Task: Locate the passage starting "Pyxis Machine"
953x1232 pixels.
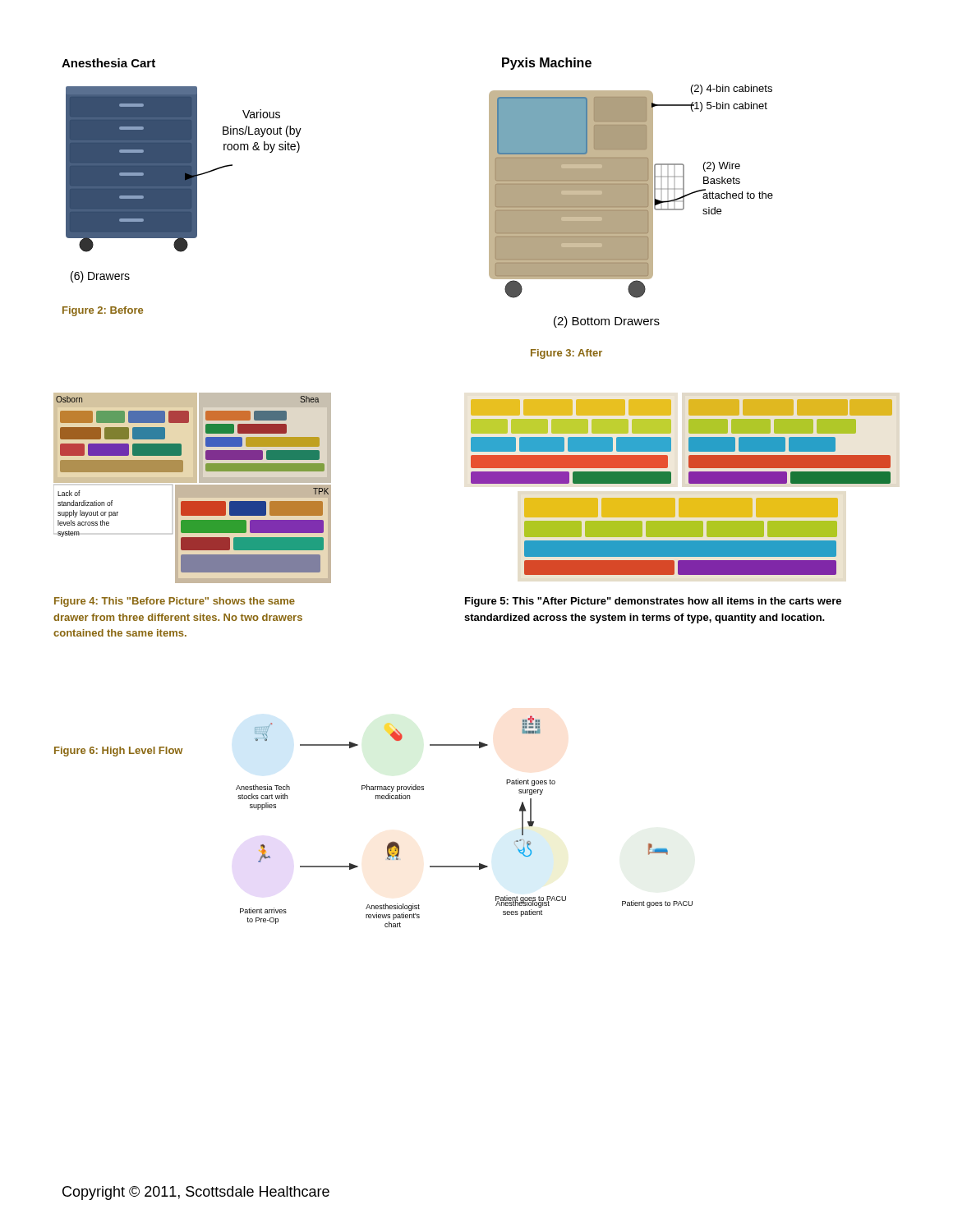Action: (x=546, y=63)
